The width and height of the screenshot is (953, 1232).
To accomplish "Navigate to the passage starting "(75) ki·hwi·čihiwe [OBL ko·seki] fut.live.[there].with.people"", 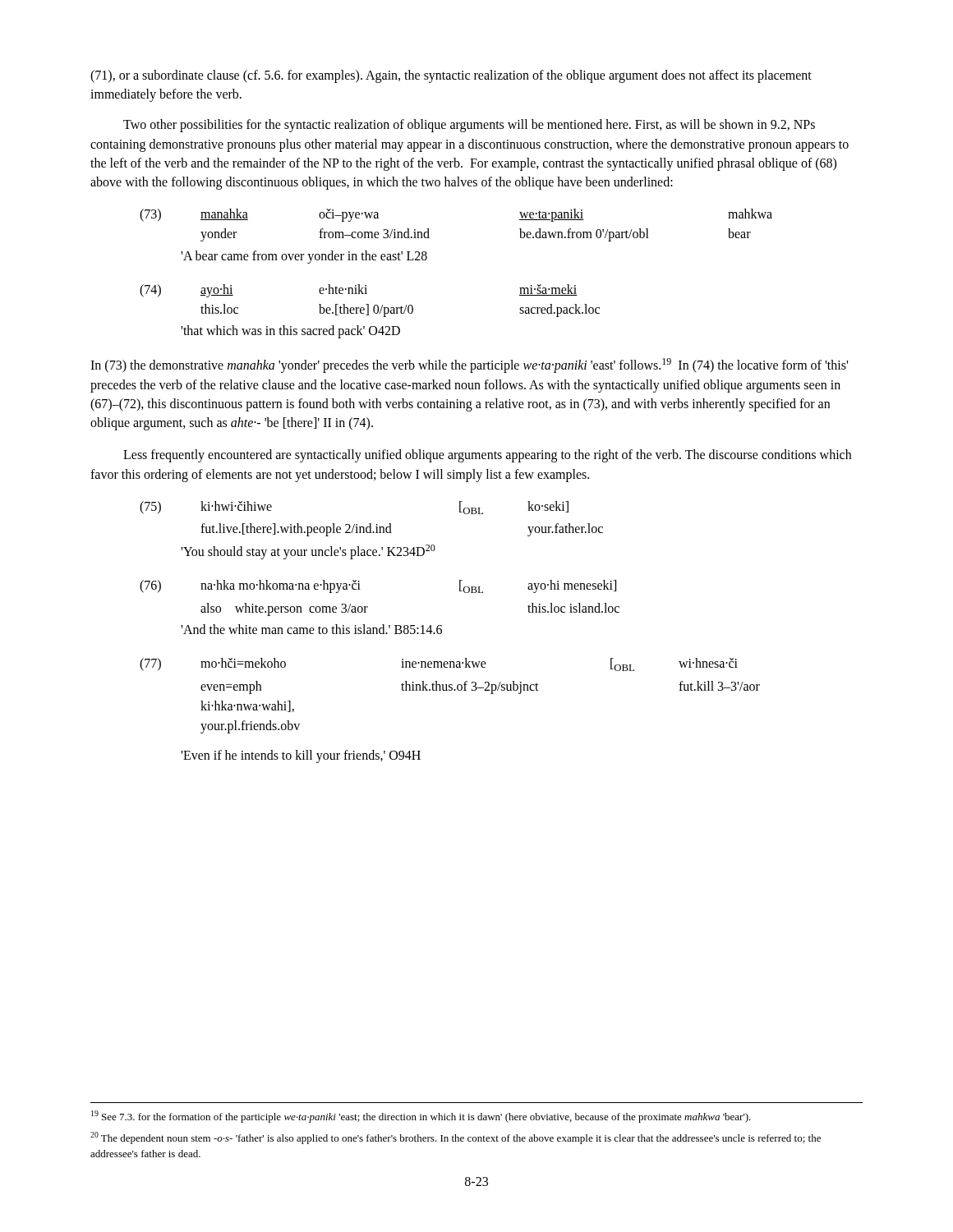I will coord(371,530).
